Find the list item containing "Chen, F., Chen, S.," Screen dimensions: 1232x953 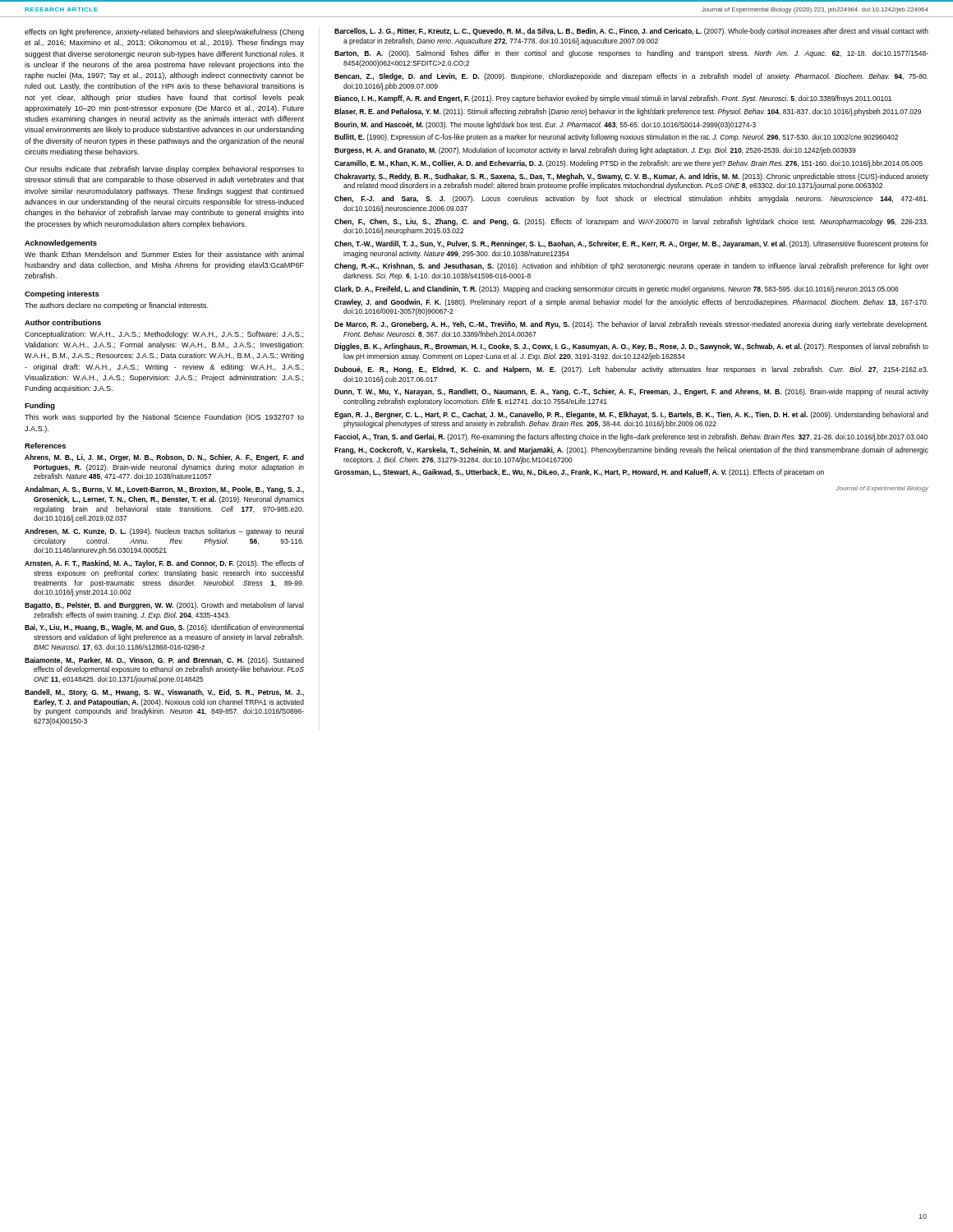pos(631,226)
